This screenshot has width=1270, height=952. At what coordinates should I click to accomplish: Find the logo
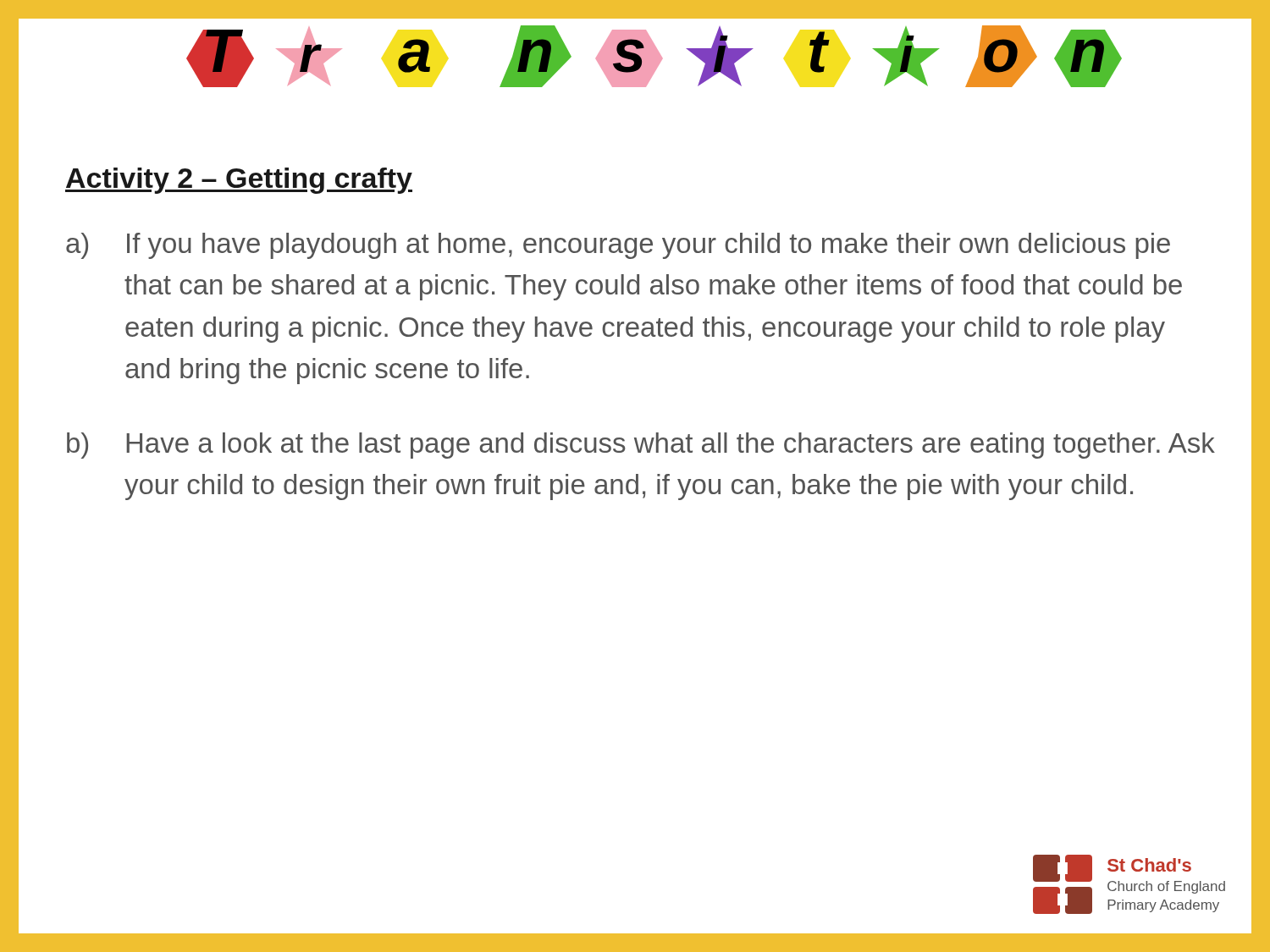(1127, 884)
